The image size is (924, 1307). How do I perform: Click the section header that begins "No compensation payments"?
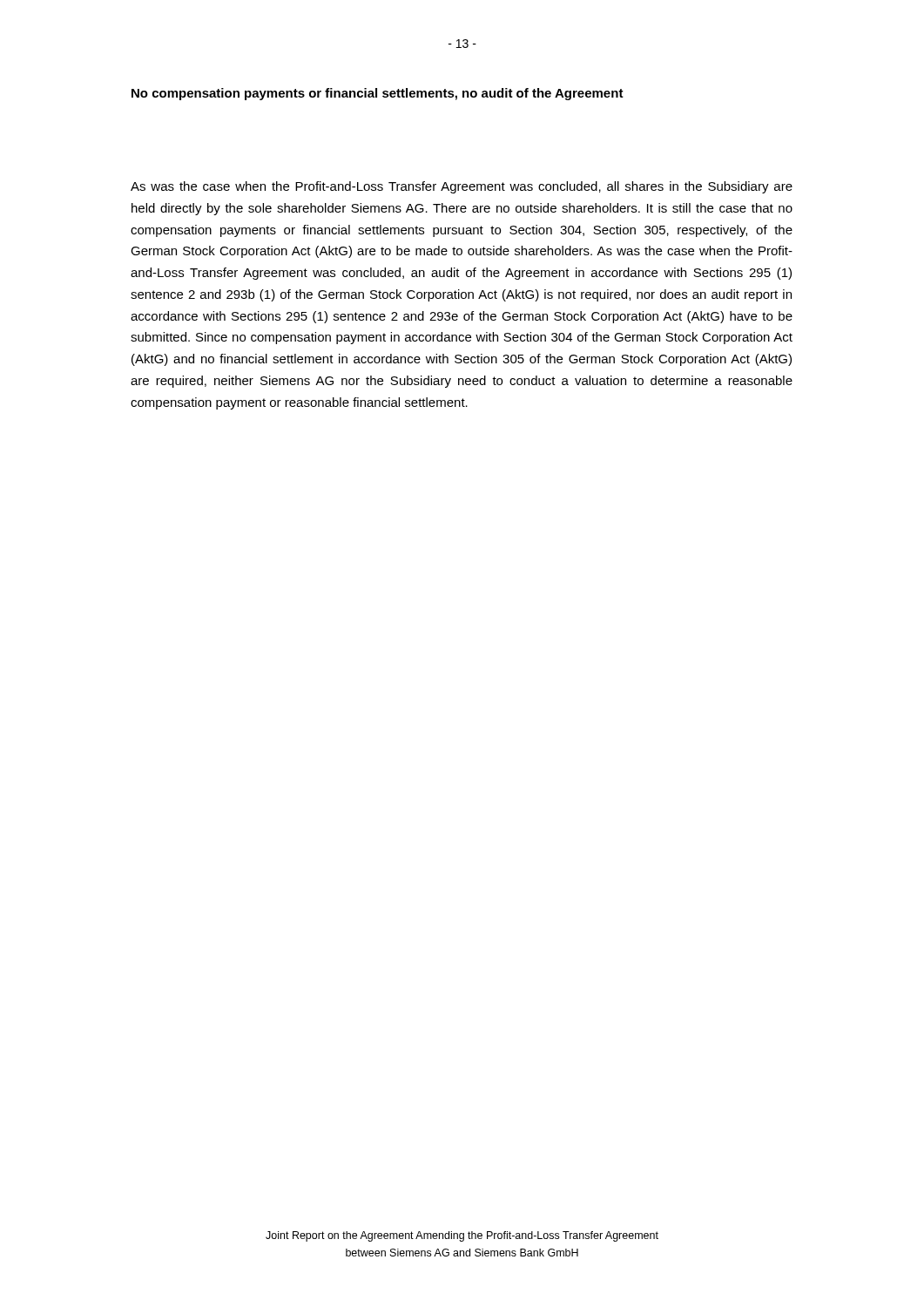point(377,93)
